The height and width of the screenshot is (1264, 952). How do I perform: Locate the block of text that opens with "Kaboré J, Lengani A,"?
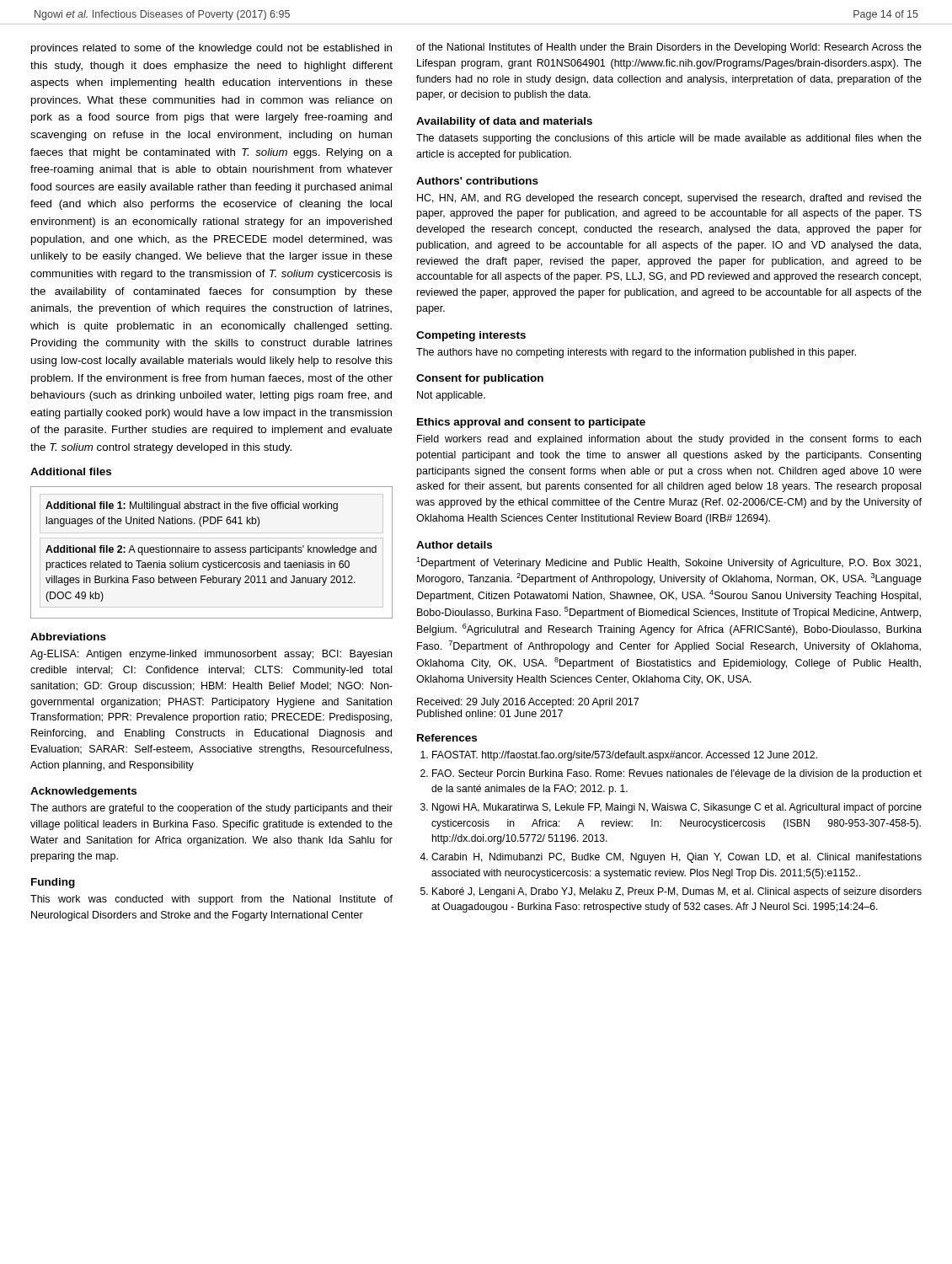pos(676,899)
